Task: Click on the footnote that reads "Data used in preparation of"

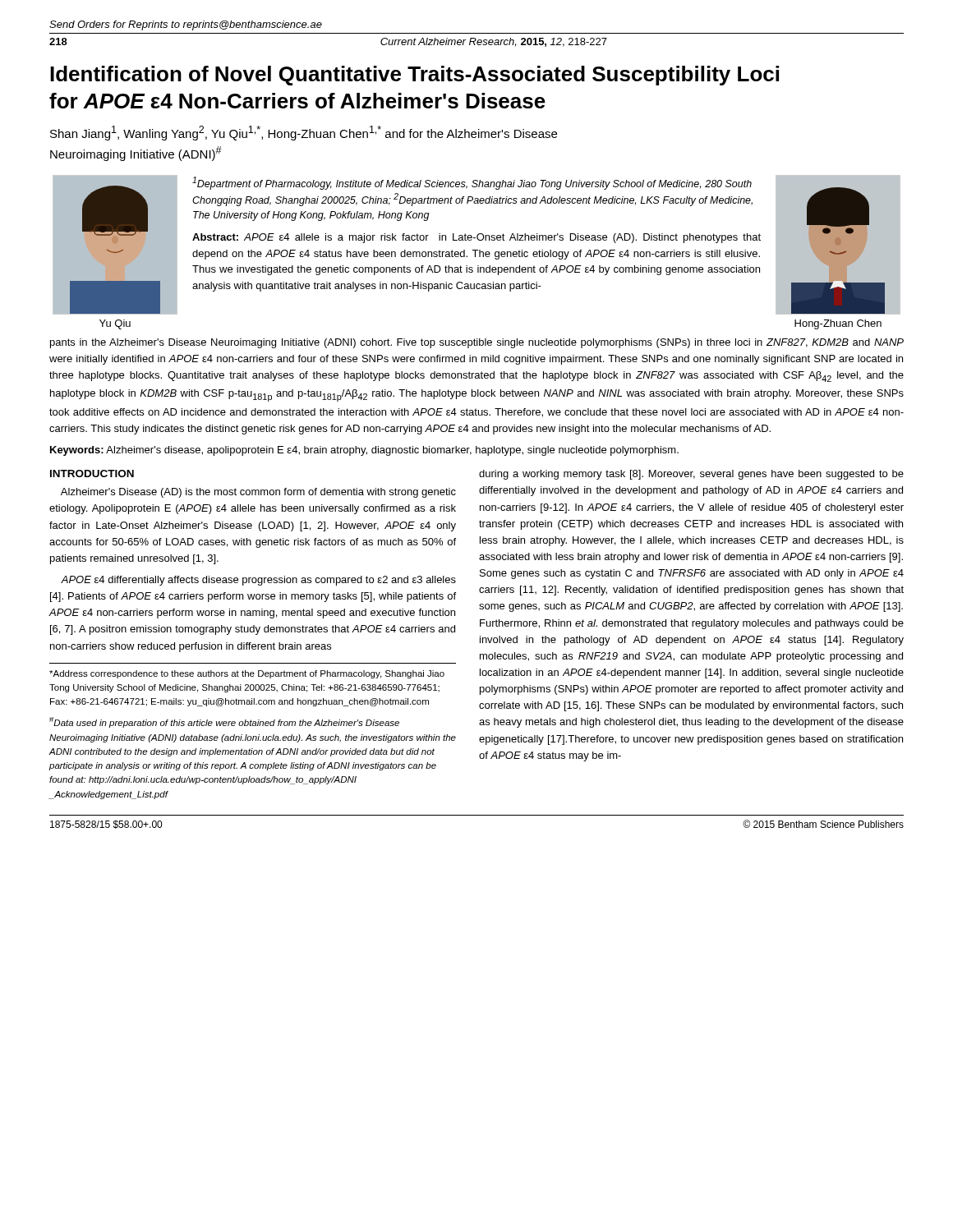Action: click(x=253, y=757)
